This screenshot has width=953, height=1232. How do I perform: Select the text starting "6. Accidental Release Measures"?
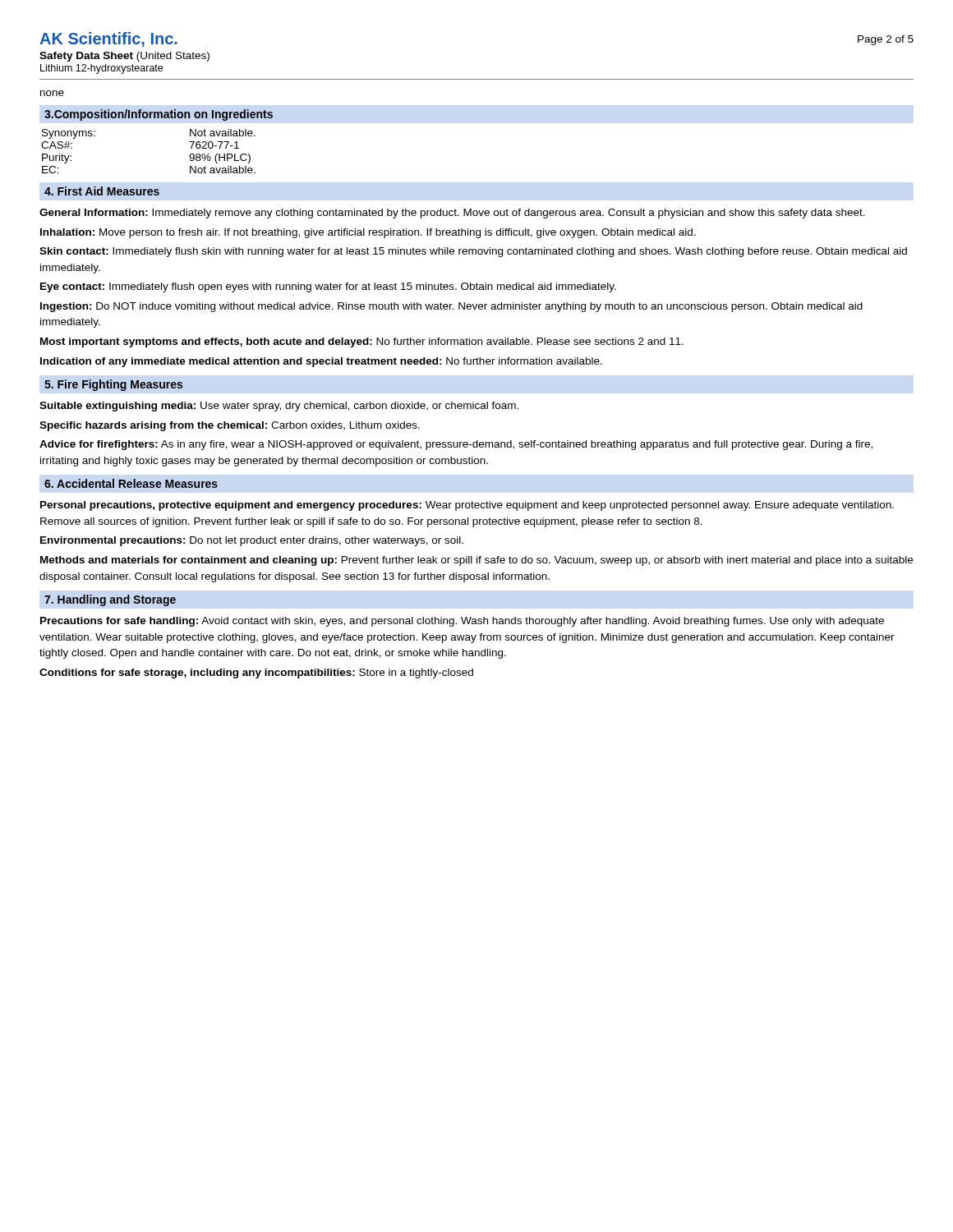131,484
